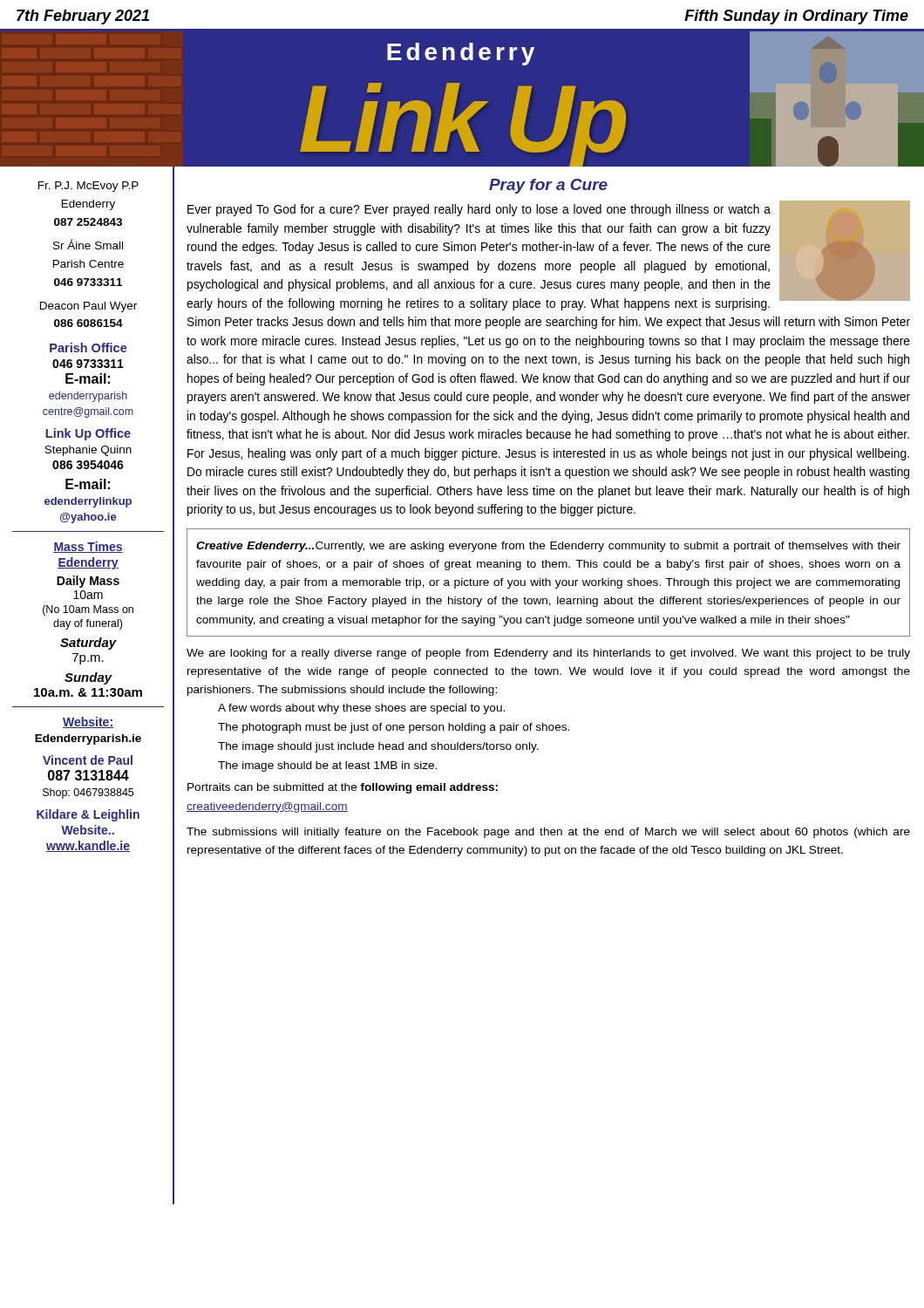Screen dimensions: 1308x924
Task: Locate the block of text that opens with "Sr Áine SmallParish Centre 046"
Action: tap(88, 263)
